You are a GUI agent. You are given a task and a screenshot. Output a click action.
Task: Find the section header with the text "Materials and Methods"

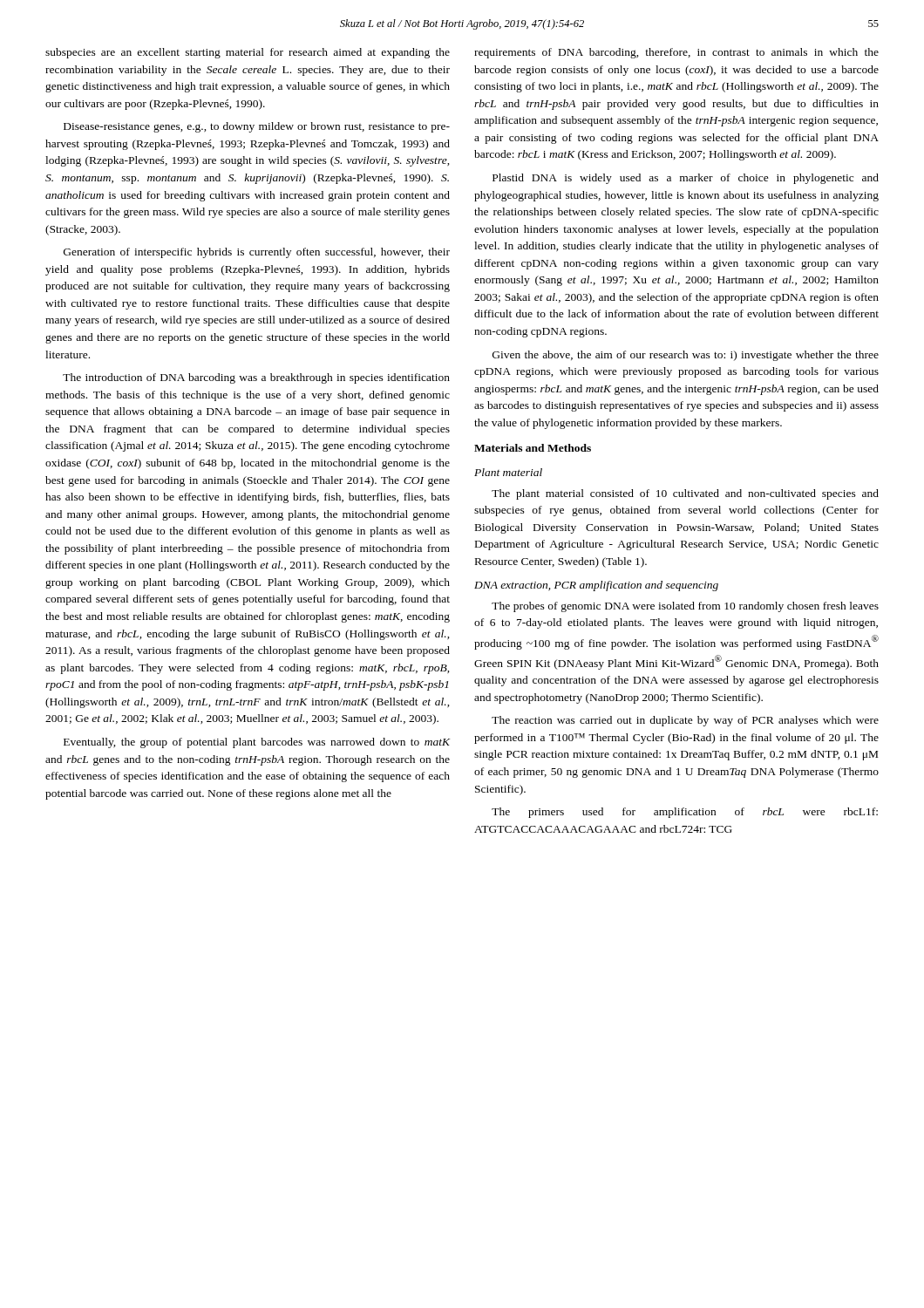(533, 448)
